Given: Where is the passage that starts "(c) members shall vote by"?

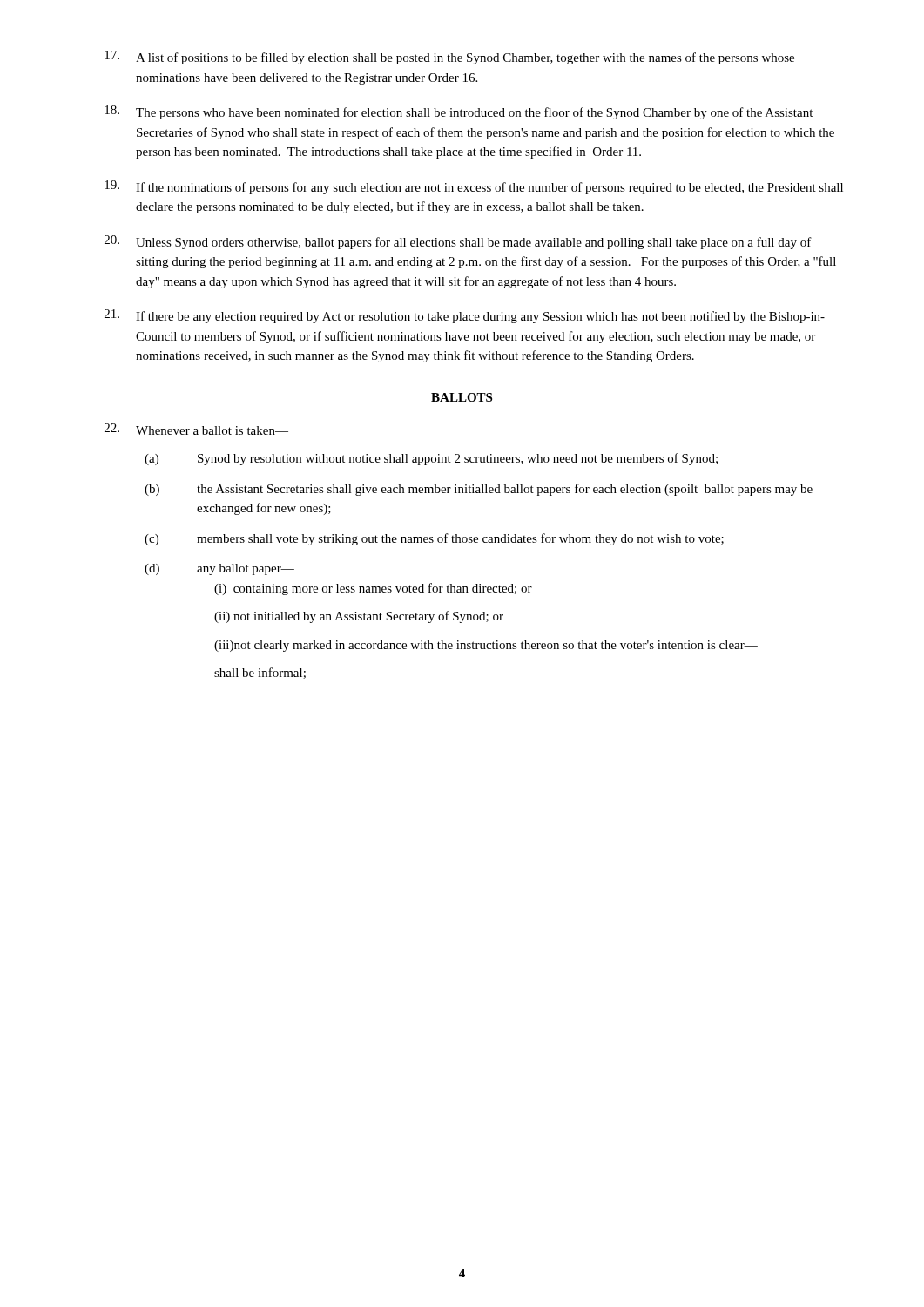Looking at the screenshot, I should 491,538.
